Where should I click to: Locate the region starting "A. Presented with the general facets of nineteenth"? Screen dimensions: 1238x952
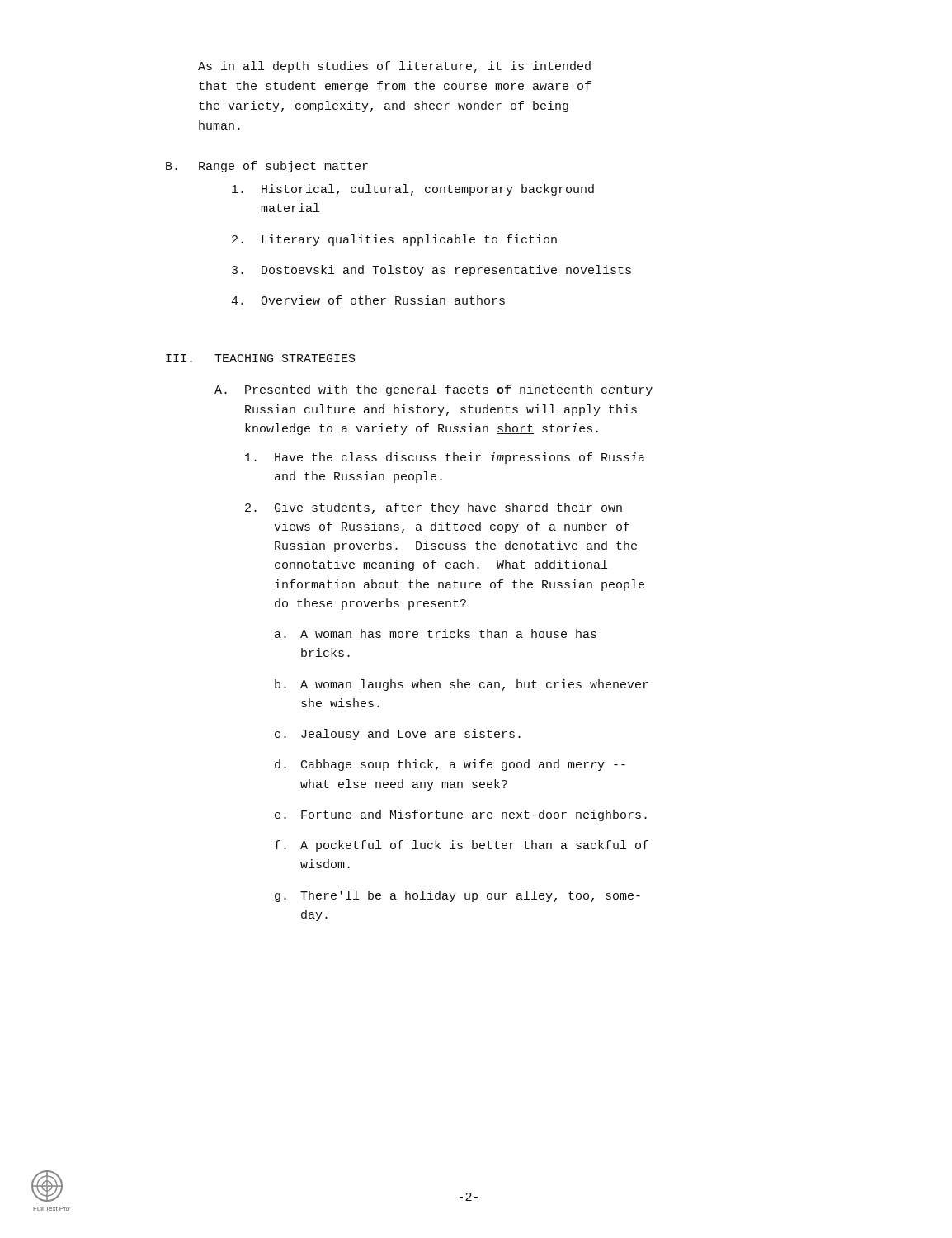[434, 410]
